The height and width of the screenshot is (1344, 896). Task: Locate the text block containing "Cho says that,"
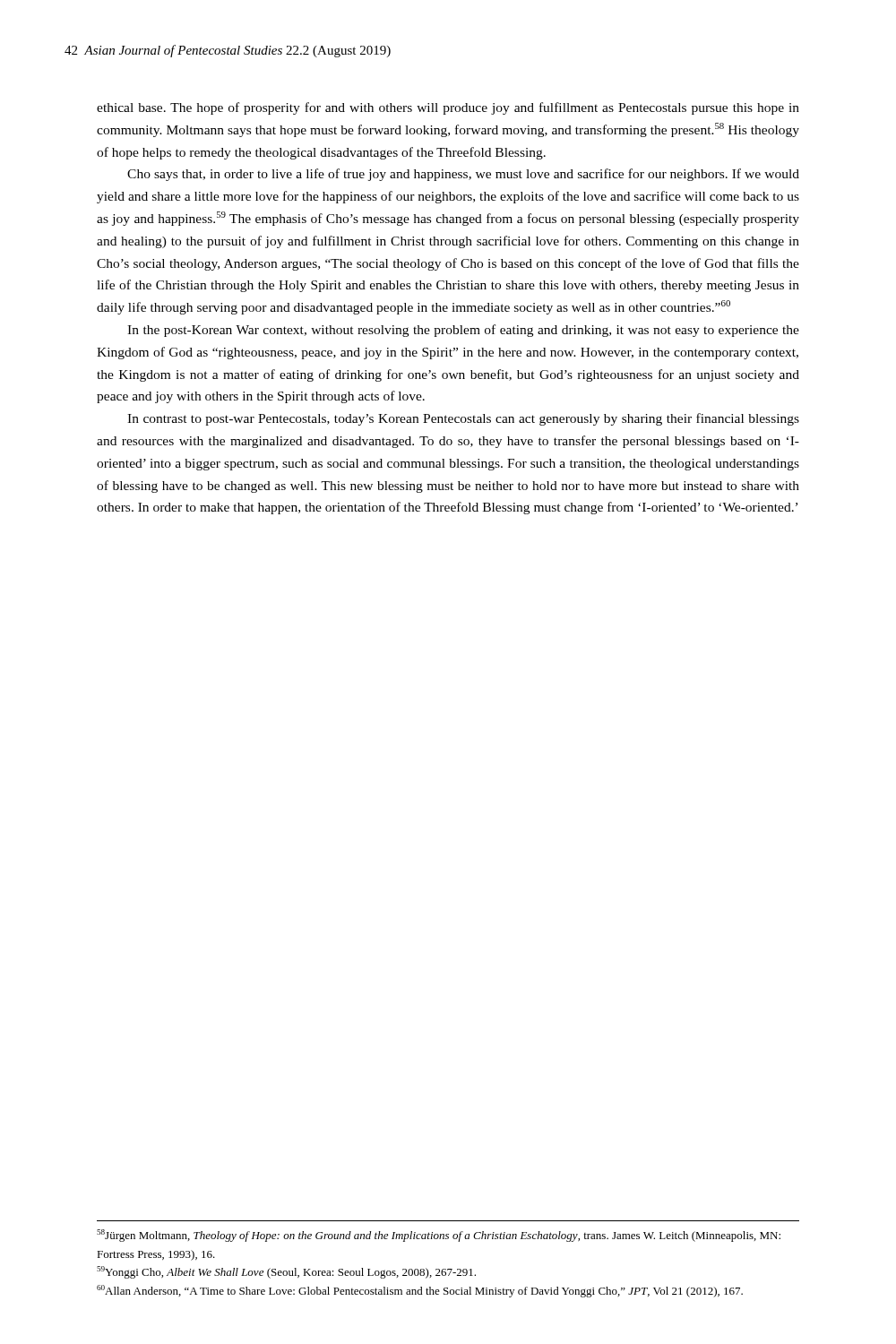pos(448,241)
